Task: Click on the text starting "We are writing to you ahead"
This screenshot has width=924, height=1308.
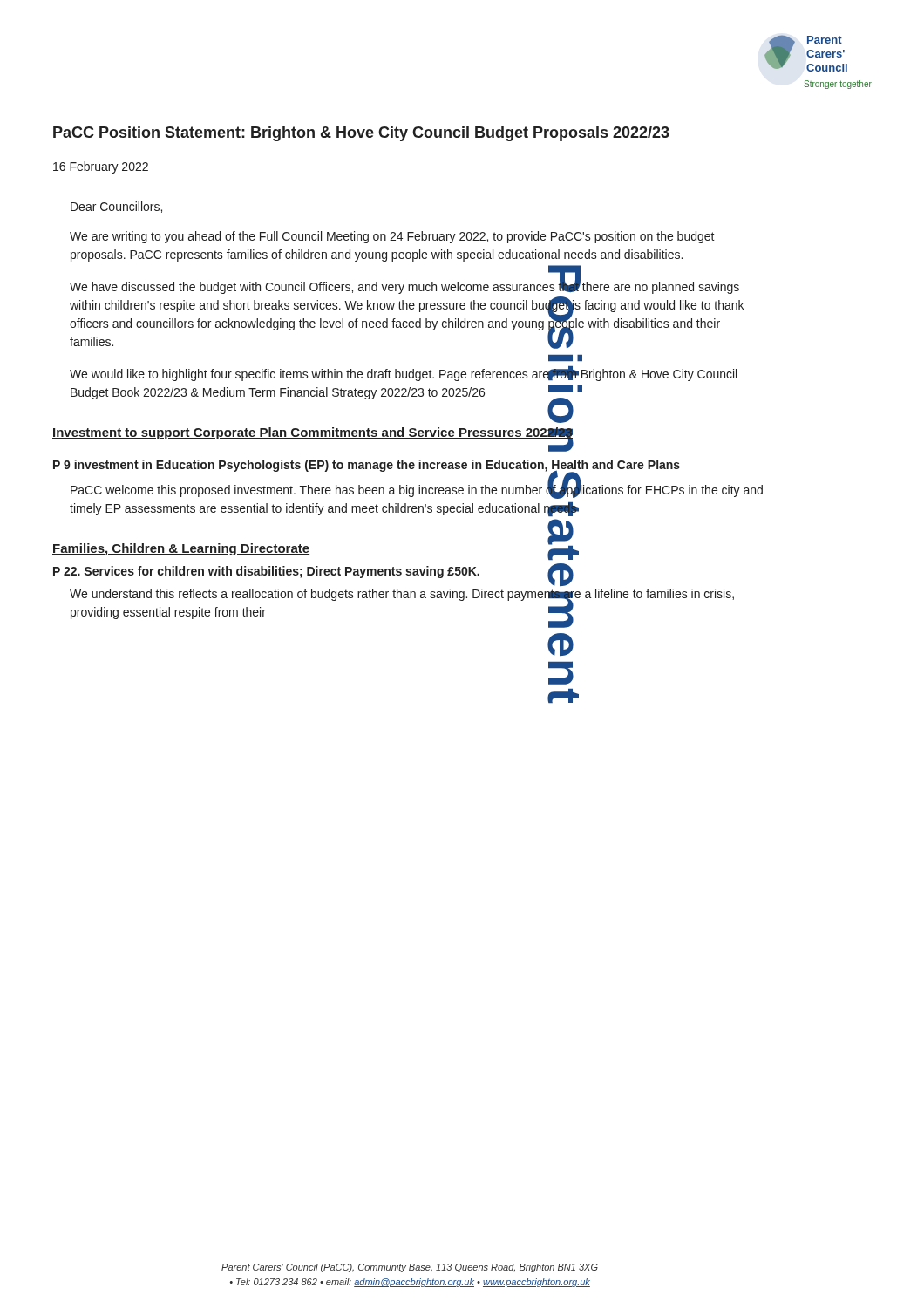Action: [392, 246]
